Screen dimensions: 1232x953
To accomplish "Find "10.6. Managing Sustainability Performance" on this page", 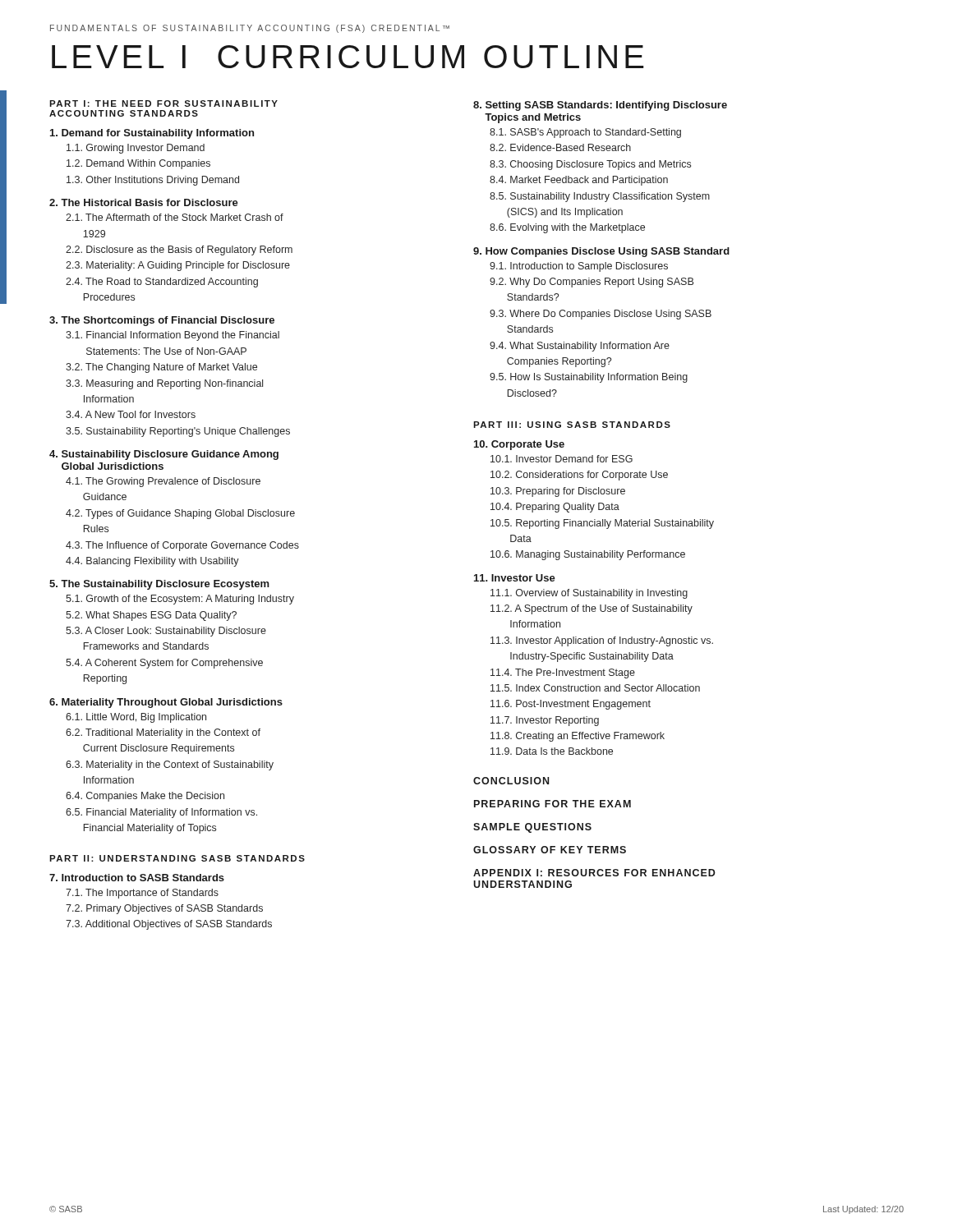I will point(588,555).
